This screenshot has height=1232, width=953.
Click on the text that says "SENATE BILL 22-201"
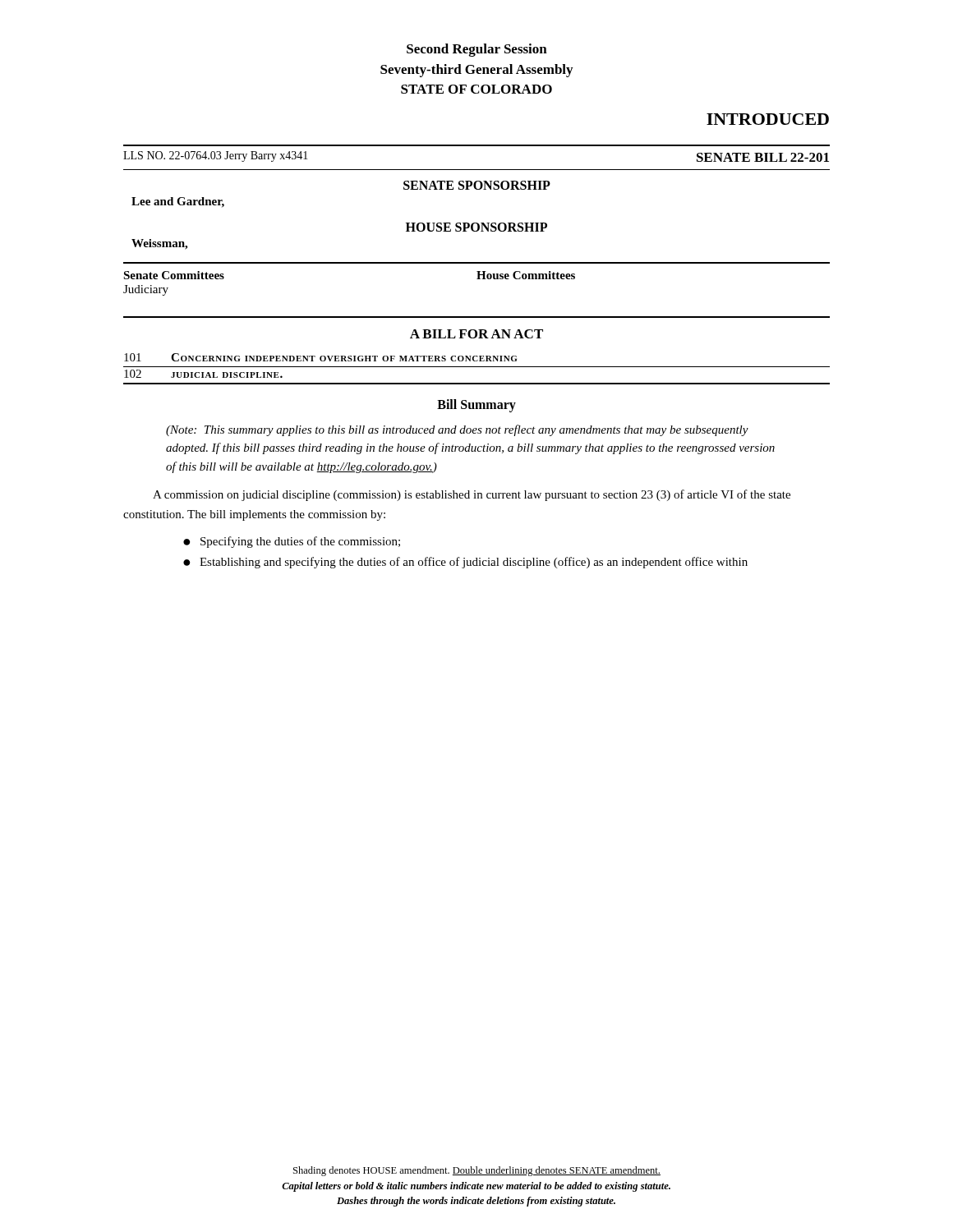coord(763,157)
